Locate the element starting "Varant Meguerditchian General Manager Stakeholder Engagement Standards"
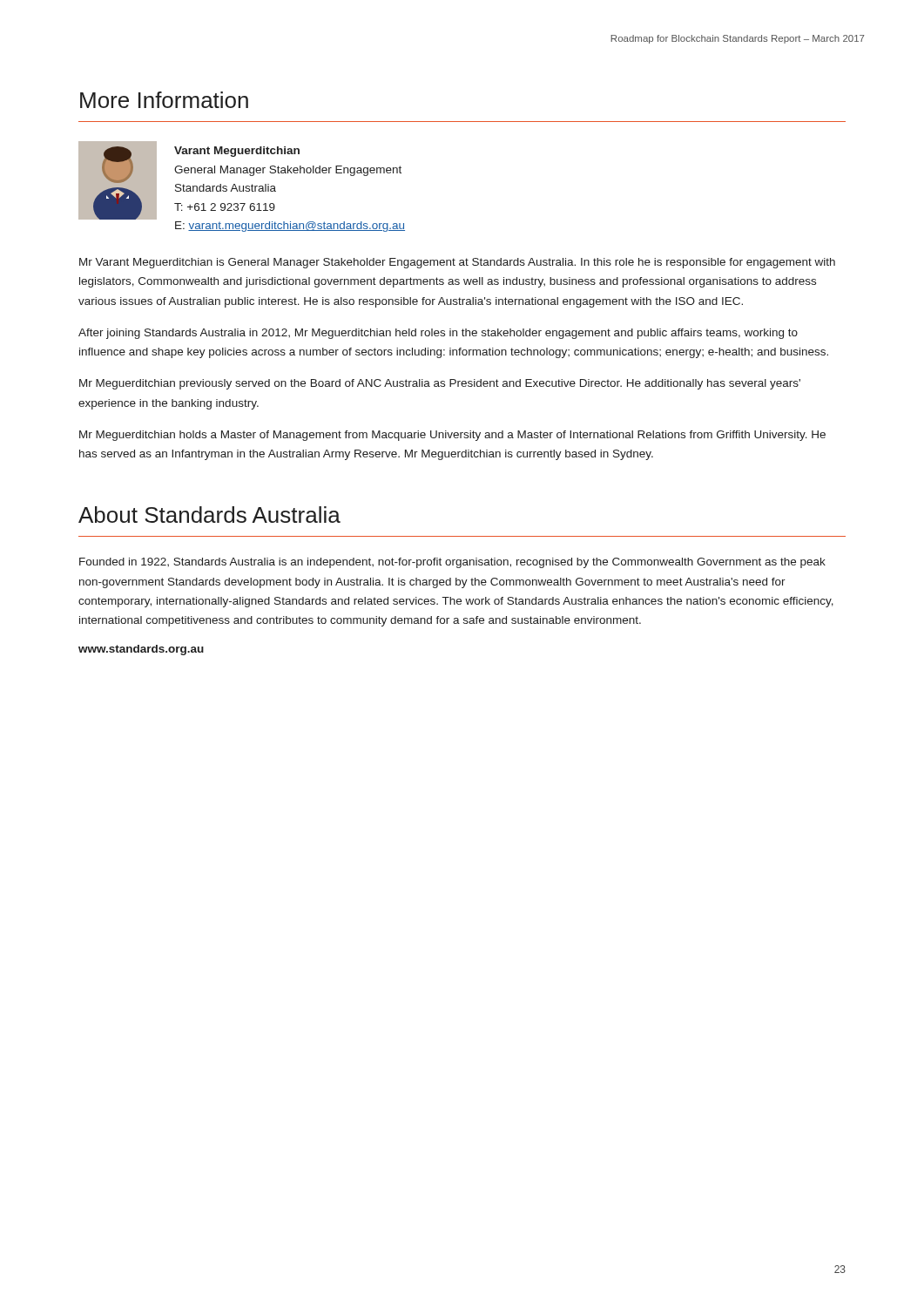This screenshot has width=924, height=1307. 237,152
